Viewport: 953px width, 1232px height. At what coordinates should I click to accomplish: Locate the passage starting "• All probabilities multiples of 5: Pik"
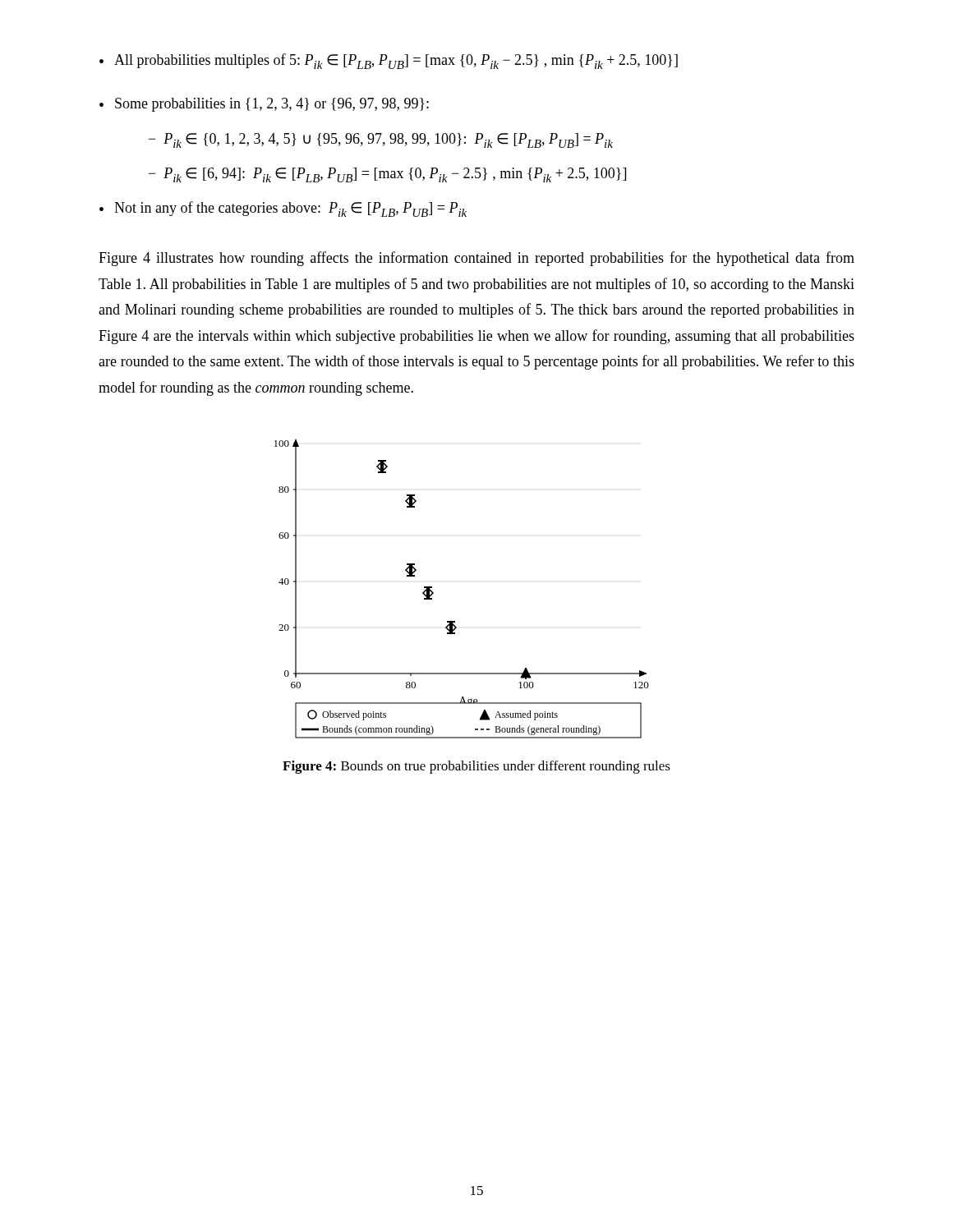(x=389, y=62)
